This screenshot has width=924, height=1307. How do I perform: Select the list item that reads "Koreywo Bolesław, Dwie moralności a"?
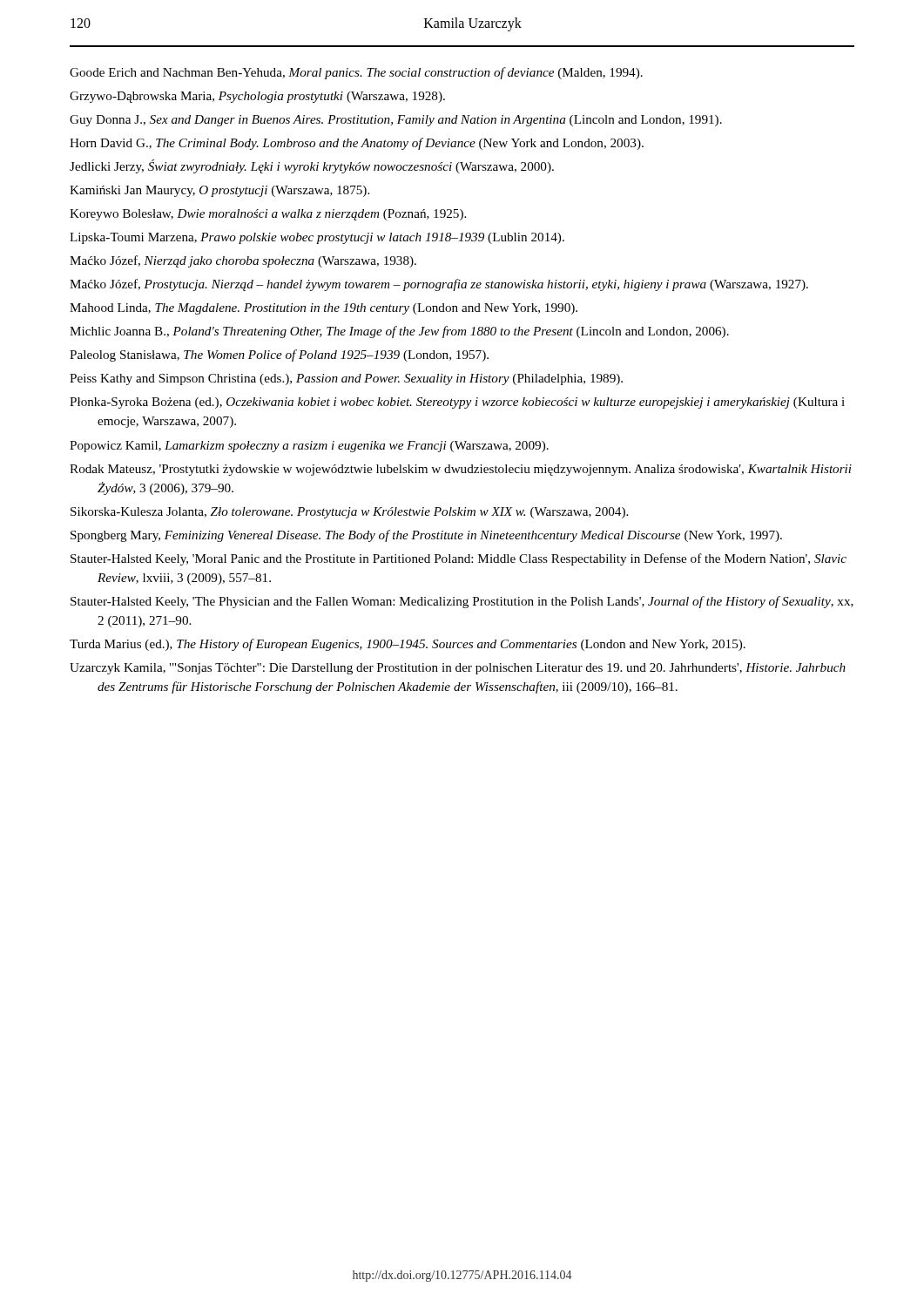click(268, 213)
